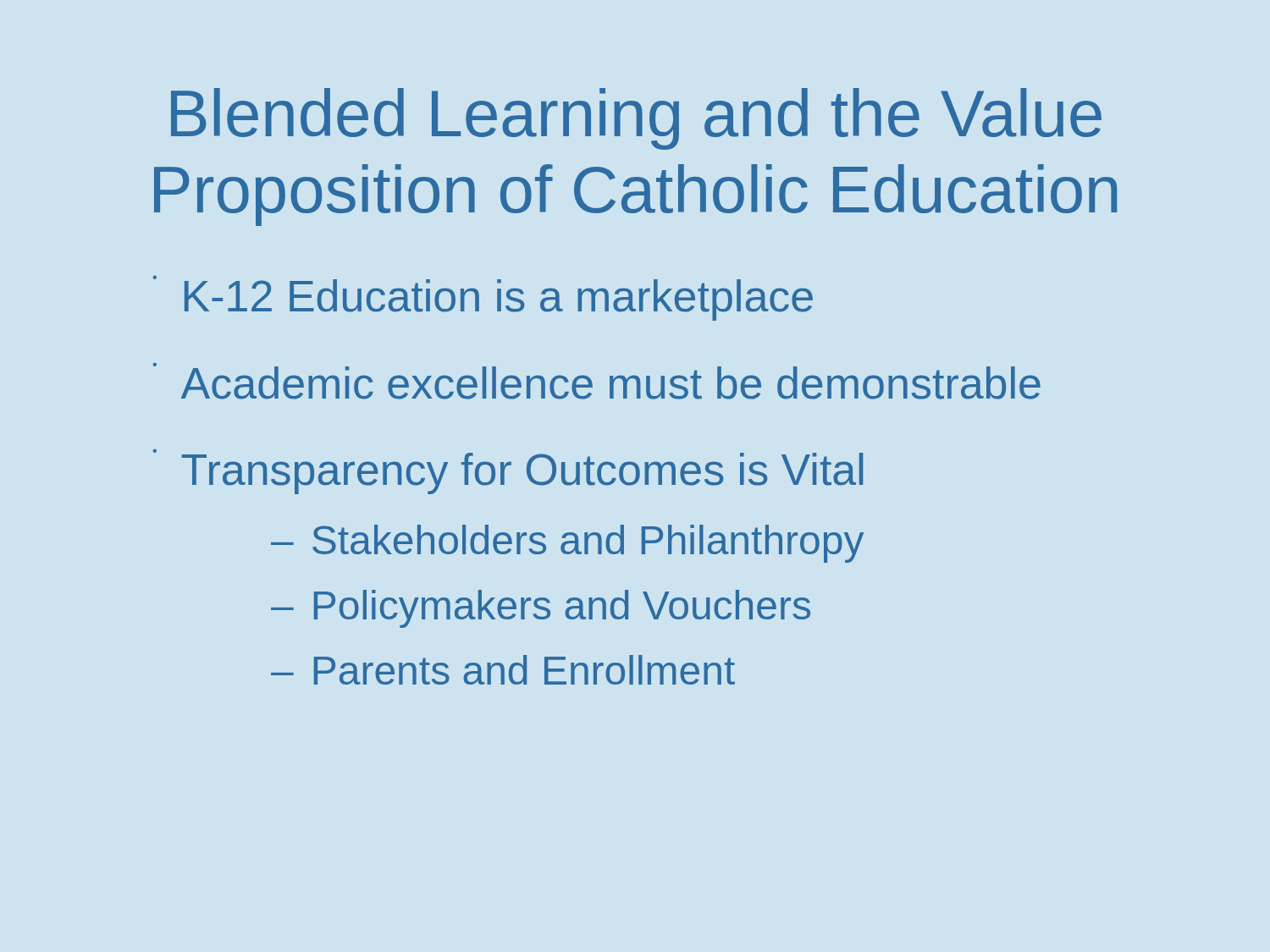Navigate to the passage starting "• Academic excellence must be"
Image resolution: width=1270 pixels, height=952 pixels.
(597, 383)
